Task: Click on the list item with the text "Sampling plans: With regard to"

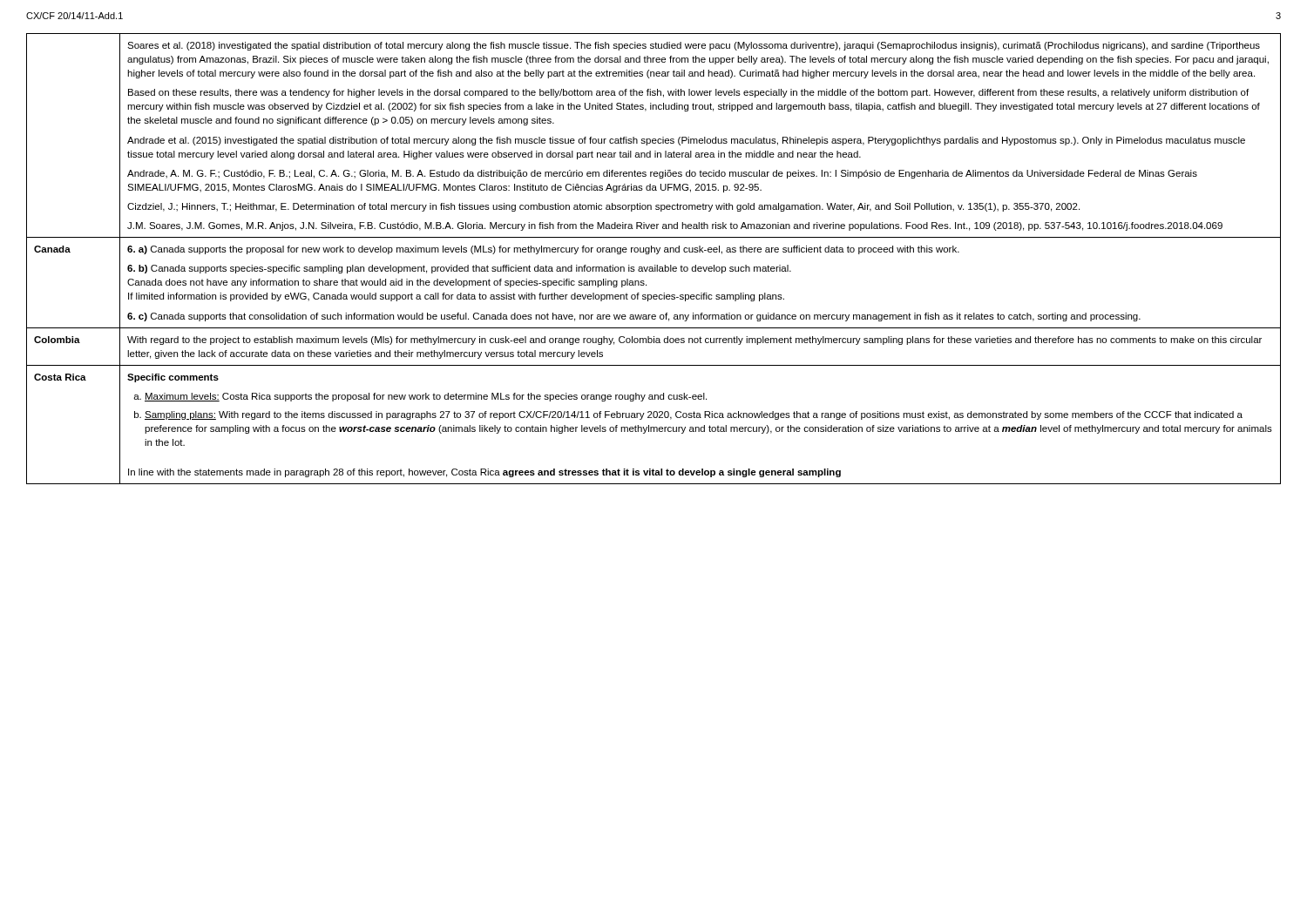Action: click(x=708, y=429)
